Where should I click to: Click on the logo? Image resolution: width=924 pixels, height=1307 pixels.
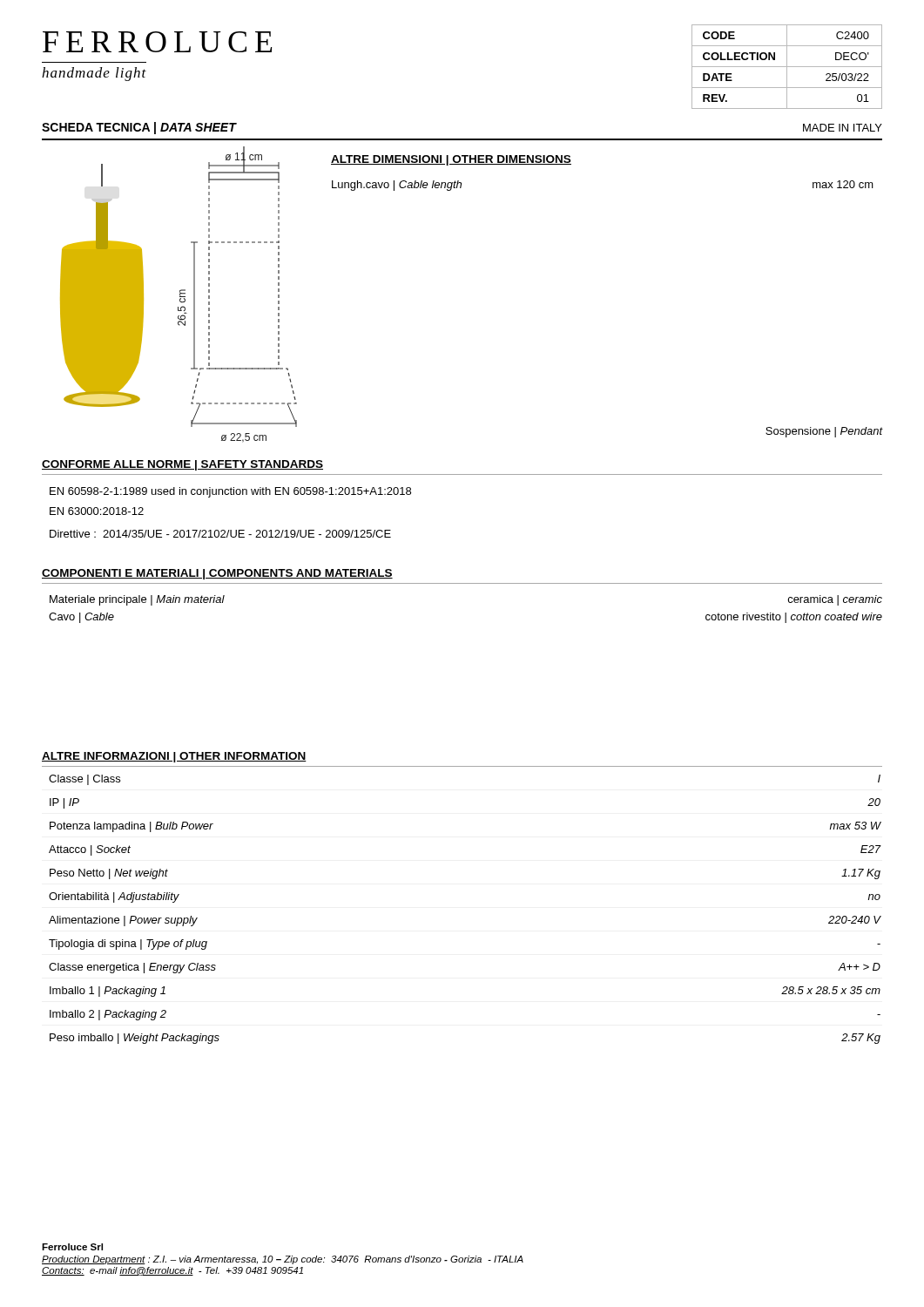[146, 53]
